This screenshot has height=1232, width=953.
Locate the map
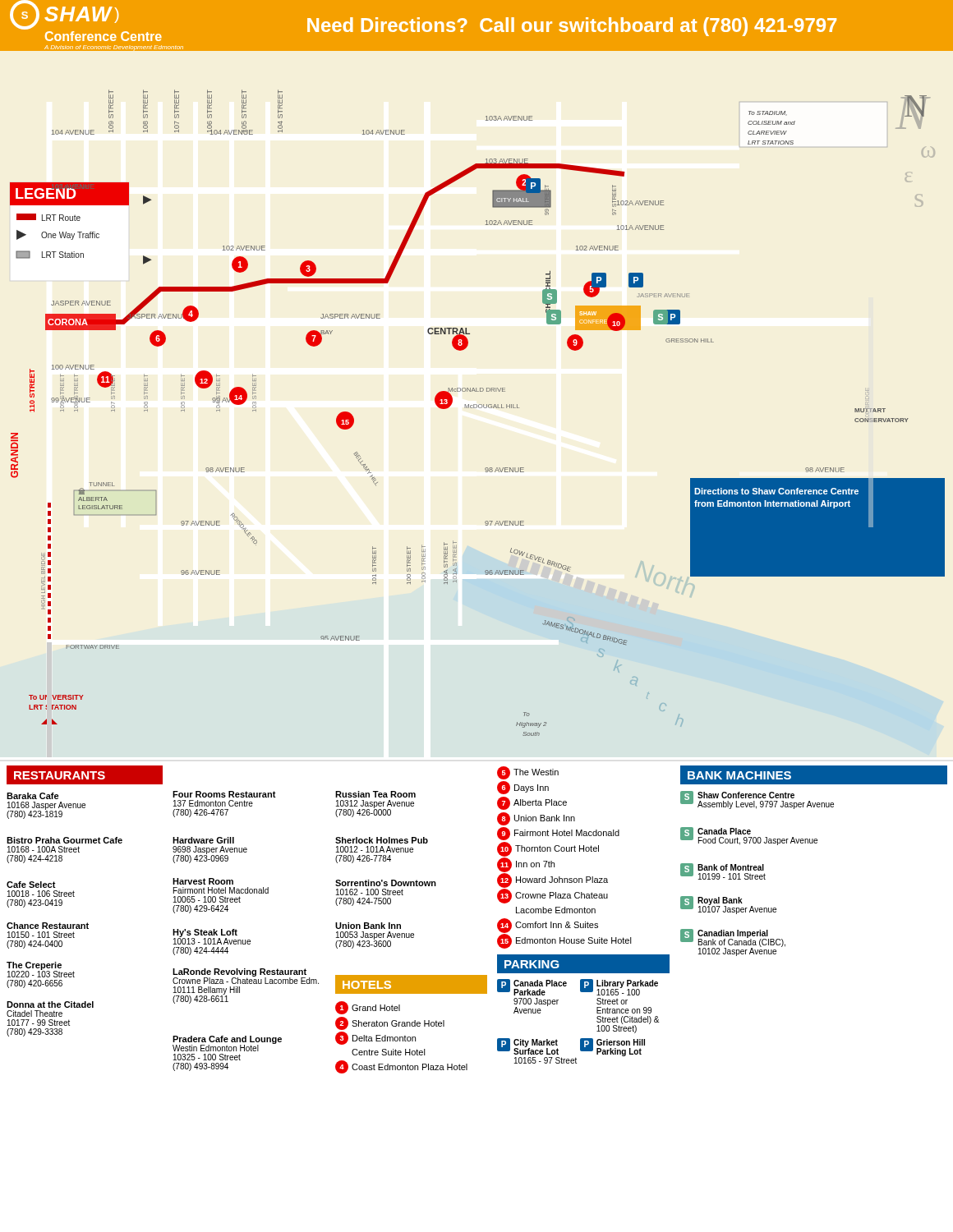[x=476, y=404]
